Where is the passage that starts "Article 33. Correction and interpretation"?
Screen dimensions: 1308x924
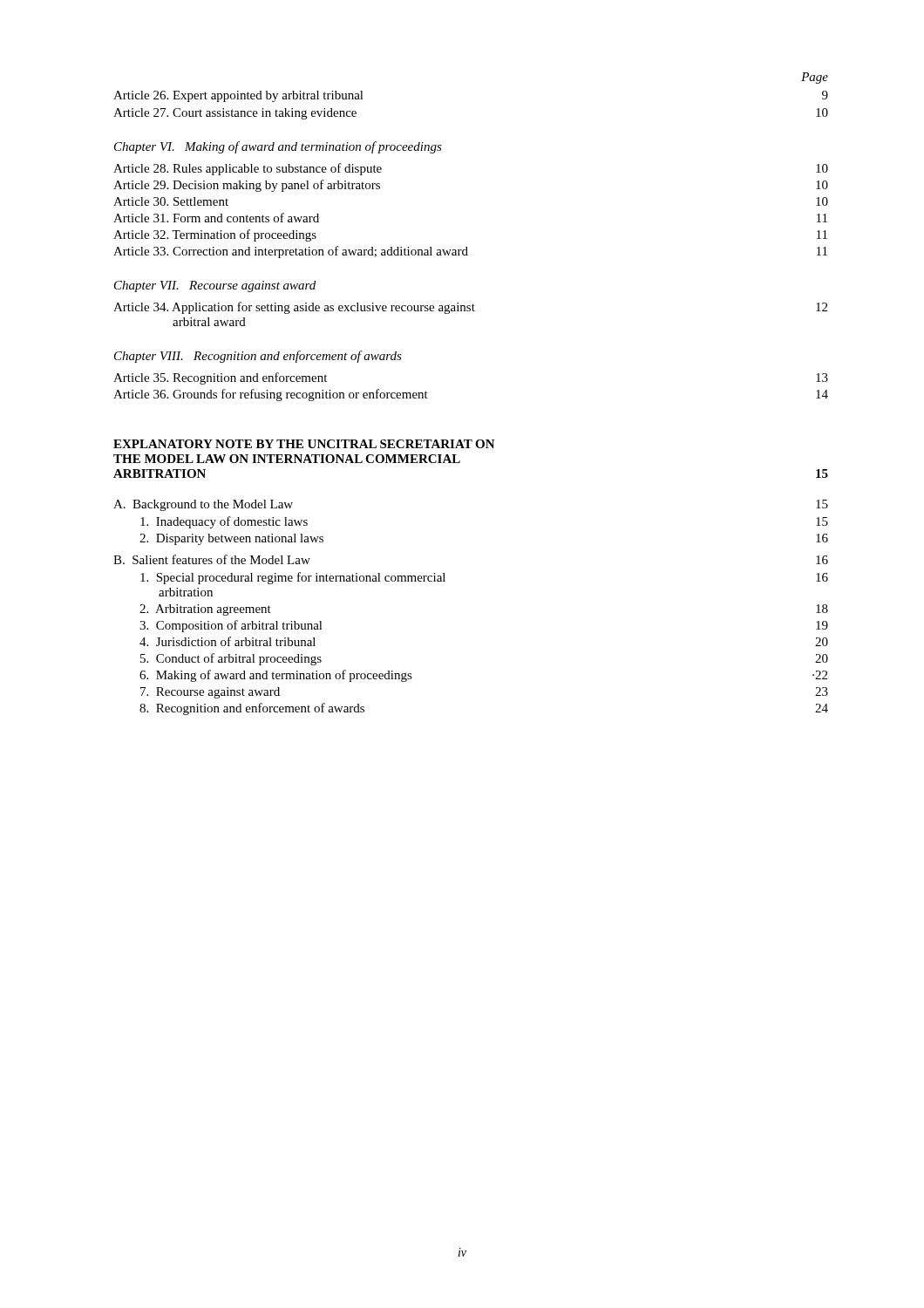pos(471,252)
